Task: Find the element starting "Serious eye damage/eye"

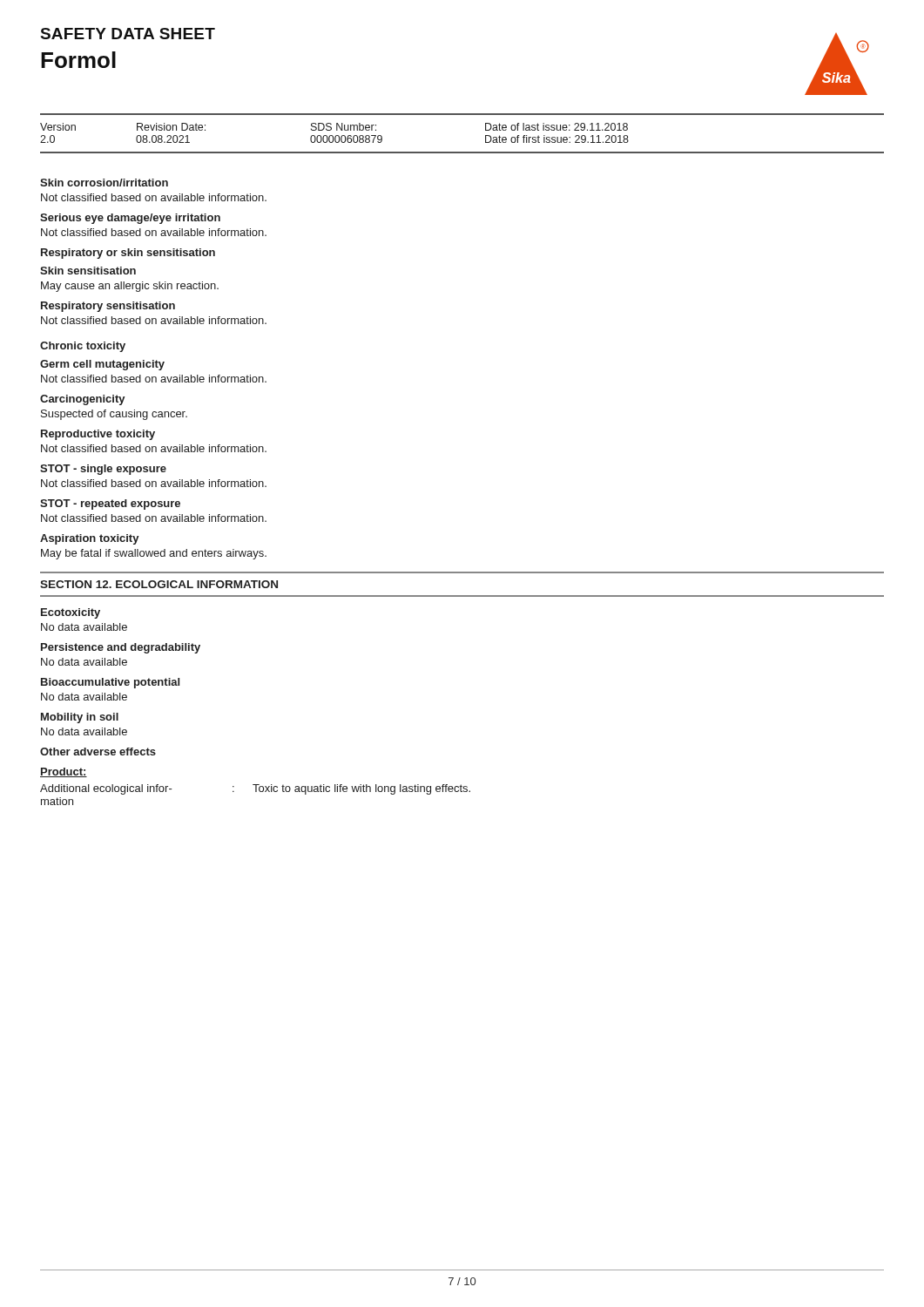Action: click(130, 217)
